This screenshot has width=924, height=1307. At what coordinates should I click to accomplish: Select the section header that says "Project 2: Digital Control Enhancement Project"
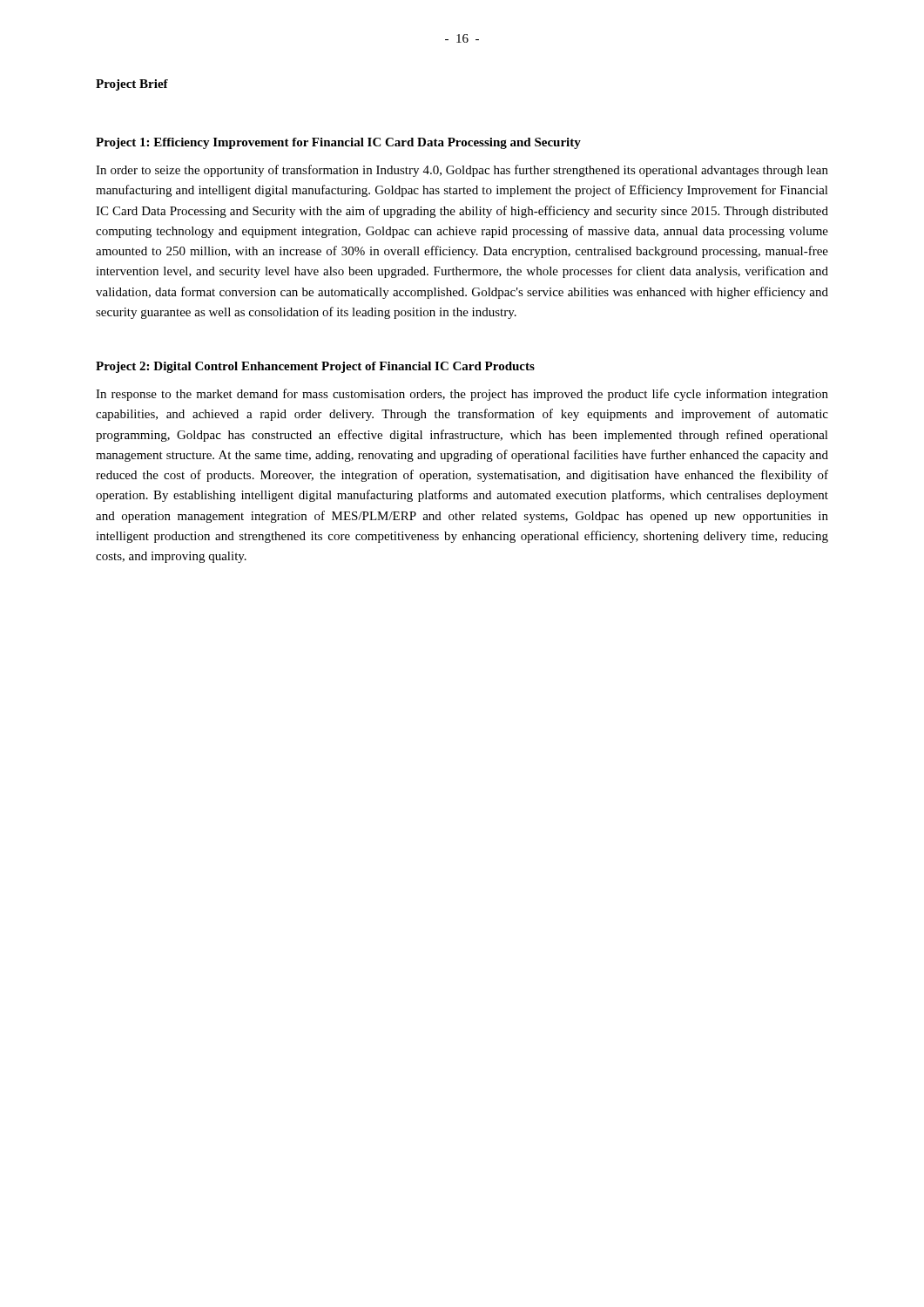tap(315, 366)
